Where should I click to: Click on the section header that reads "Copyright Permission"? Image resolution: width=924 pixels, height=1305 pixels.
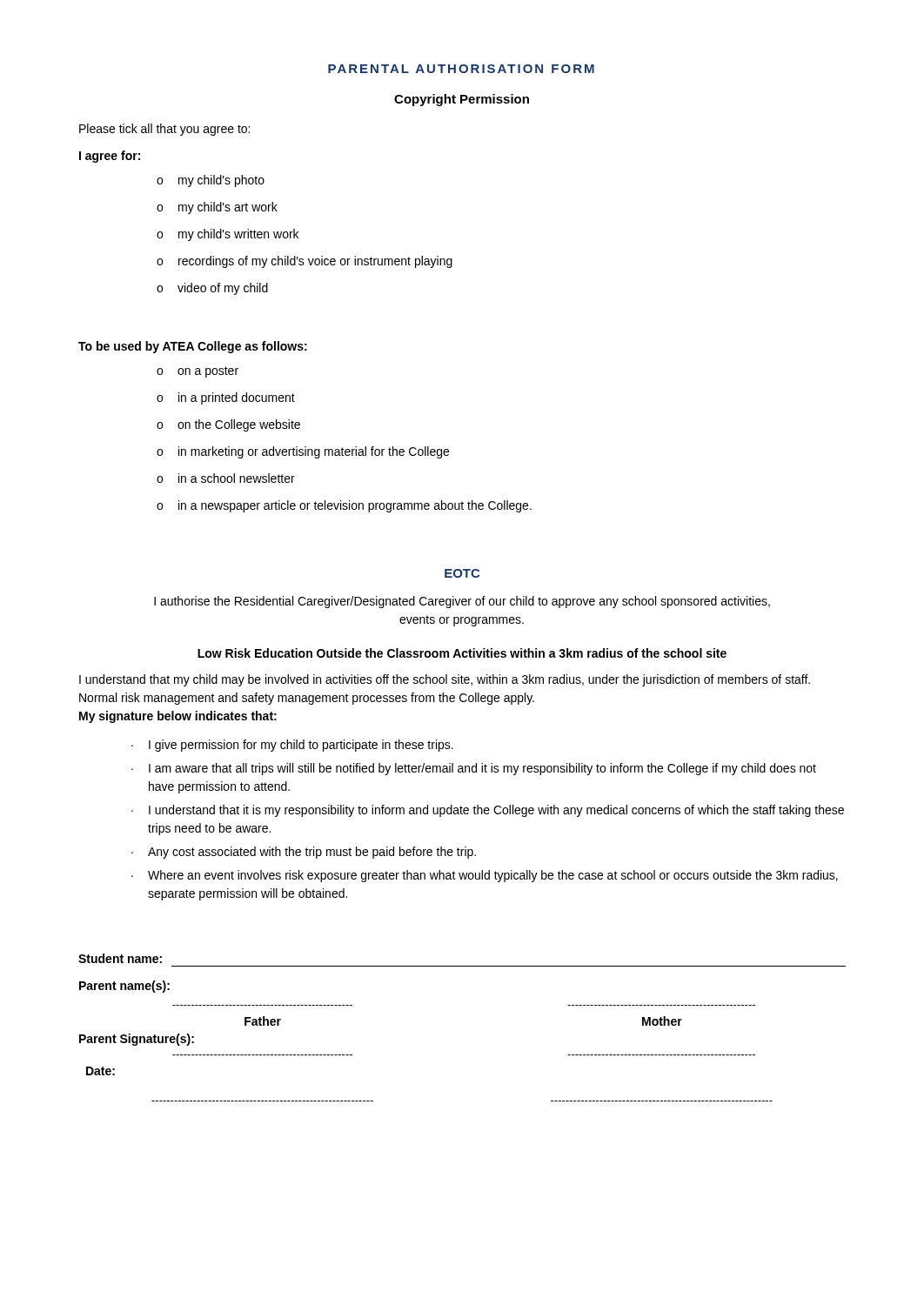coord(462,99)
